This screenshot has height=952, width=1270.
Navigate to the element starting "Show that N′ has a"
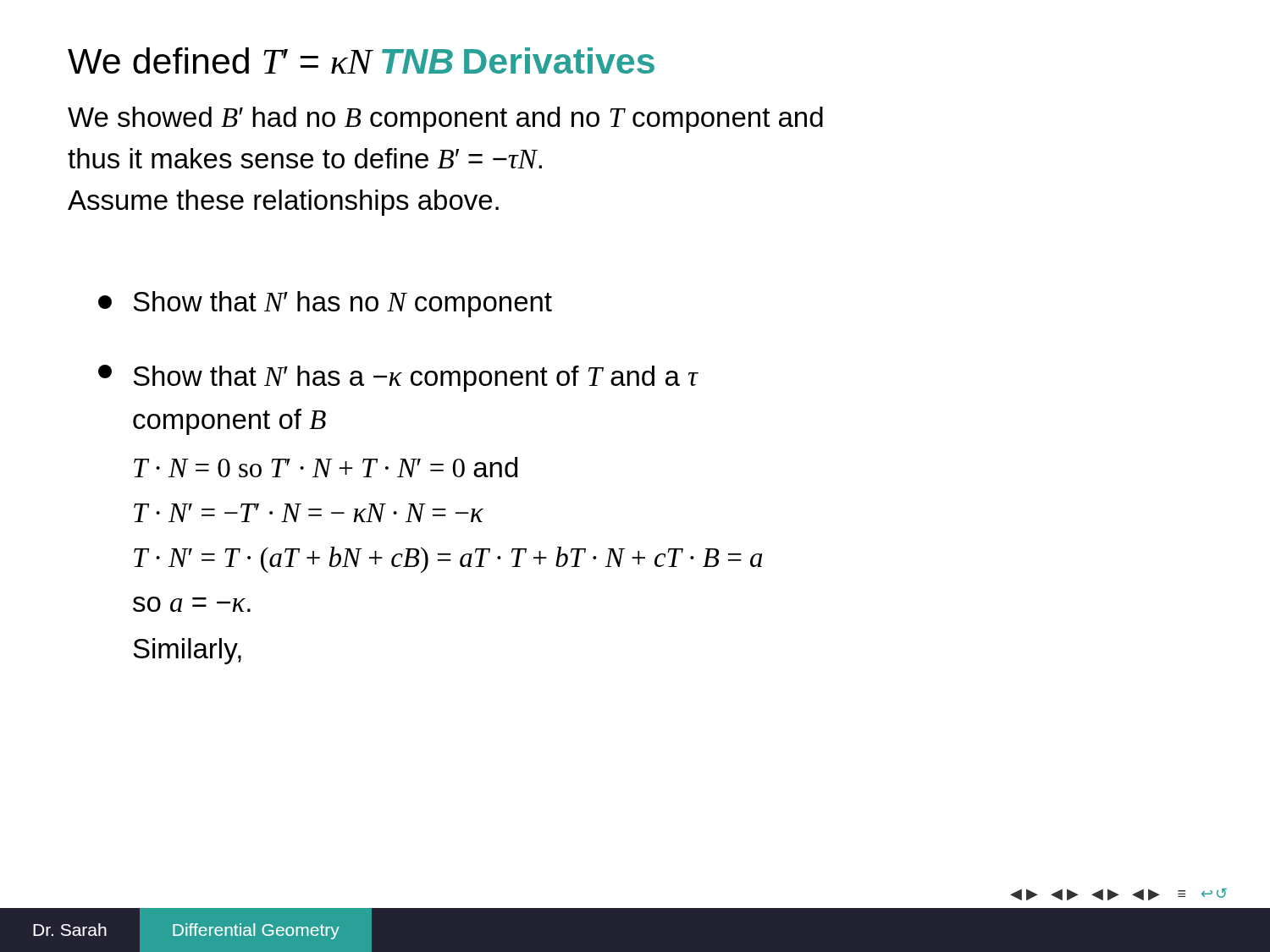(x=398, y=378)
